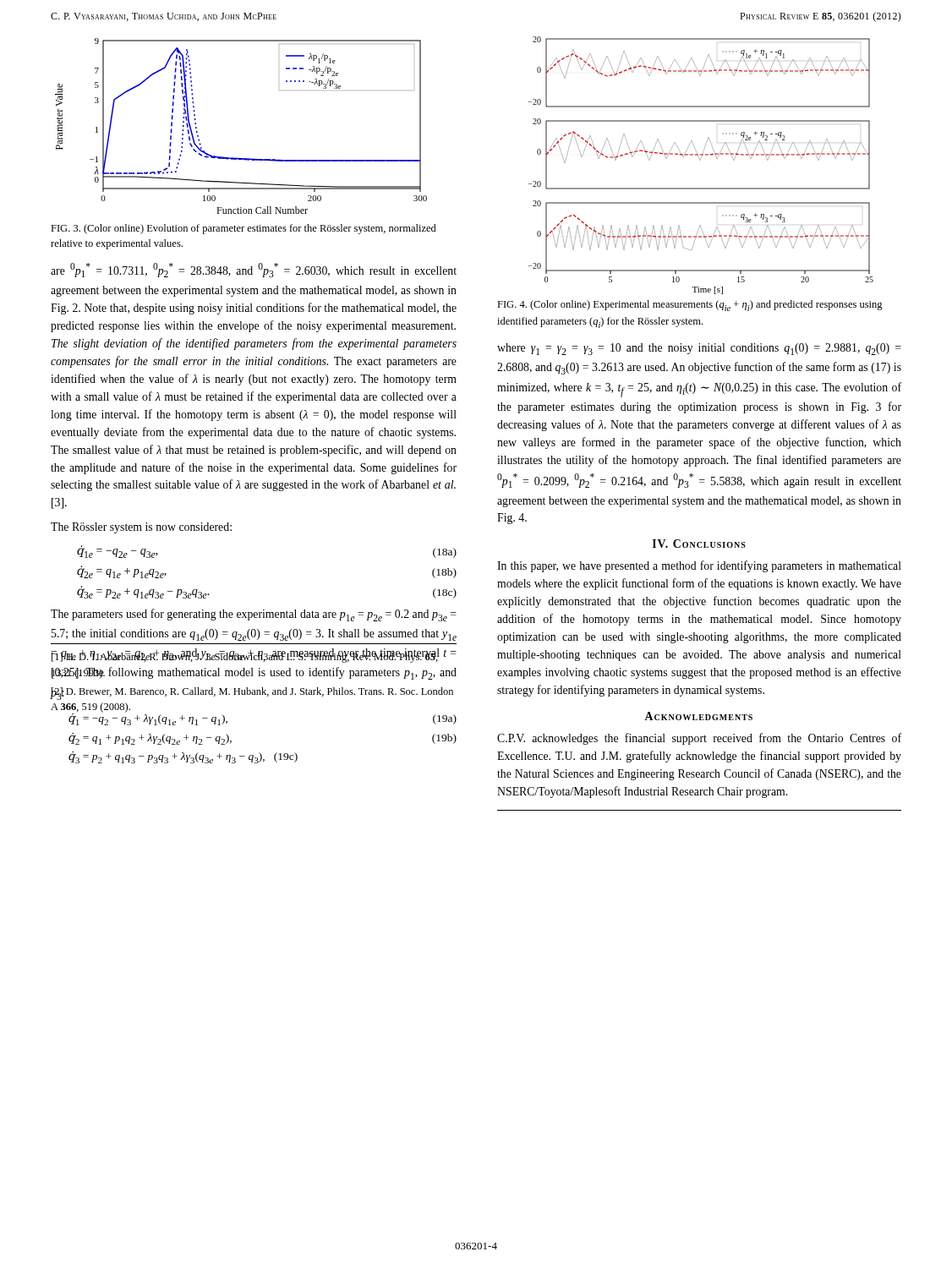
Task: Click on the passage starting "q̇1e = −q2e"
Action: (117, 552)
